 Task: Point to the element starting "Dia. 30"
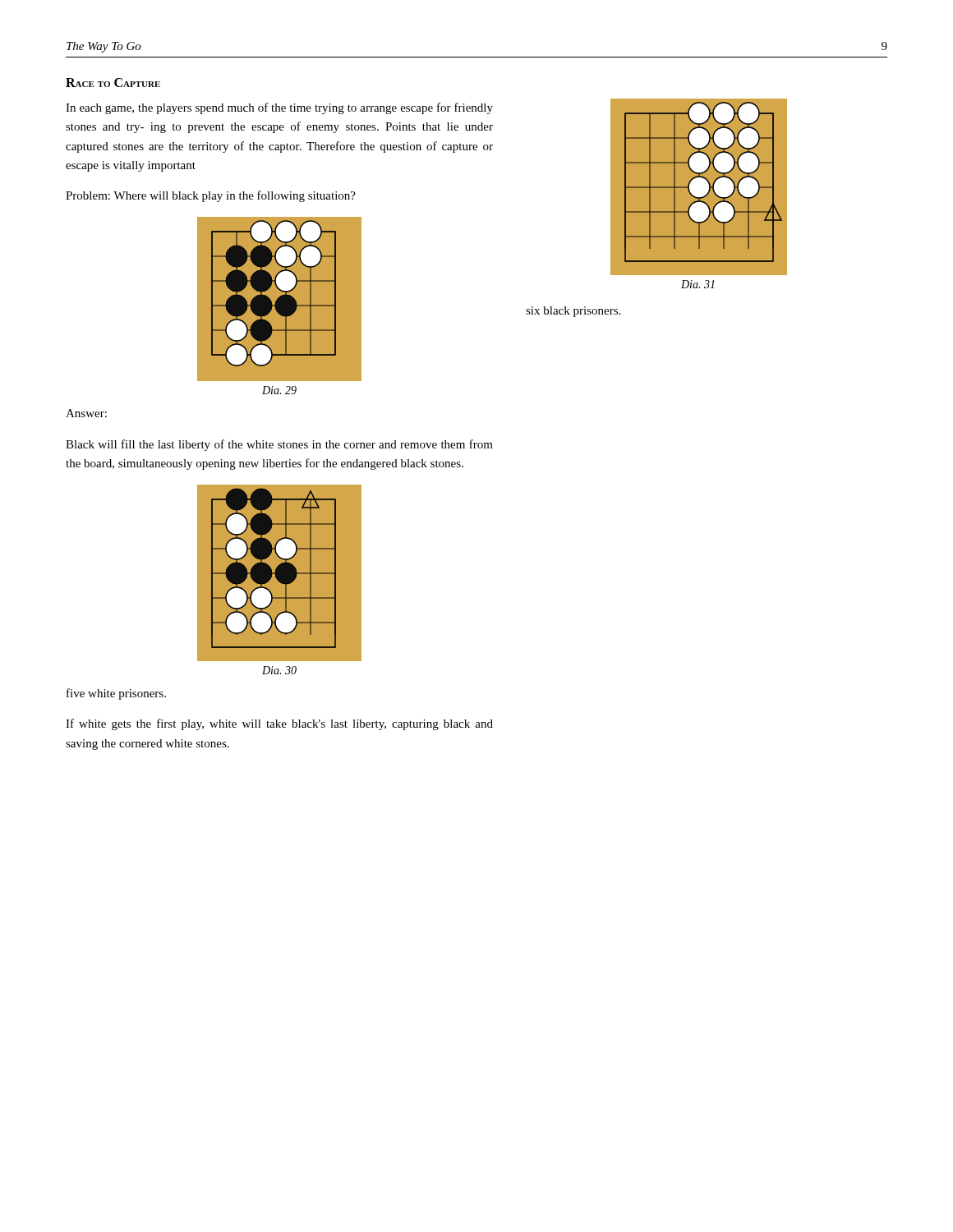279,671
